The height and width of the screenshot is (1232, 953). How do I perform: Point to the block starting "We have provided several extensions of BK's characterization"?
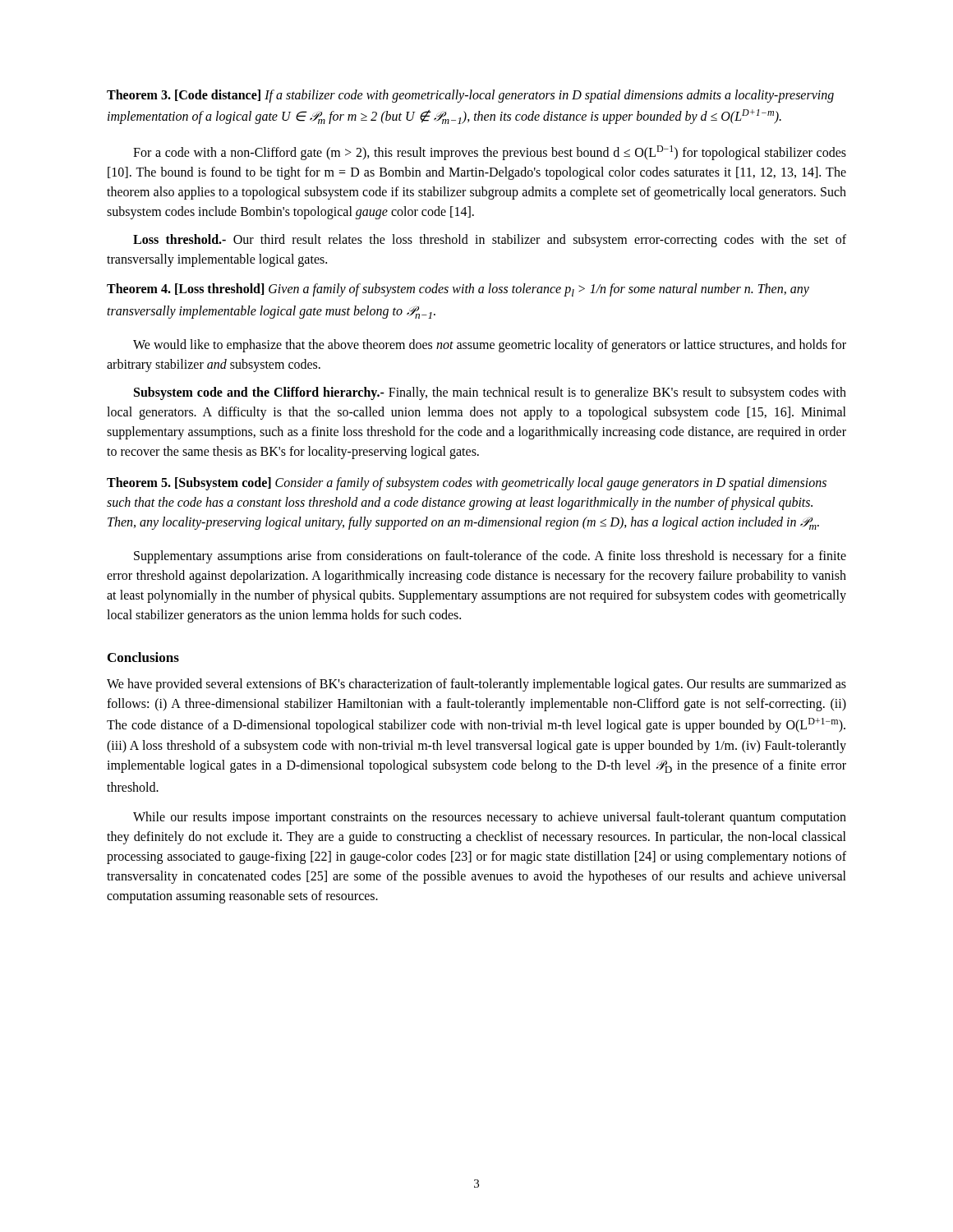pos(476,736)
